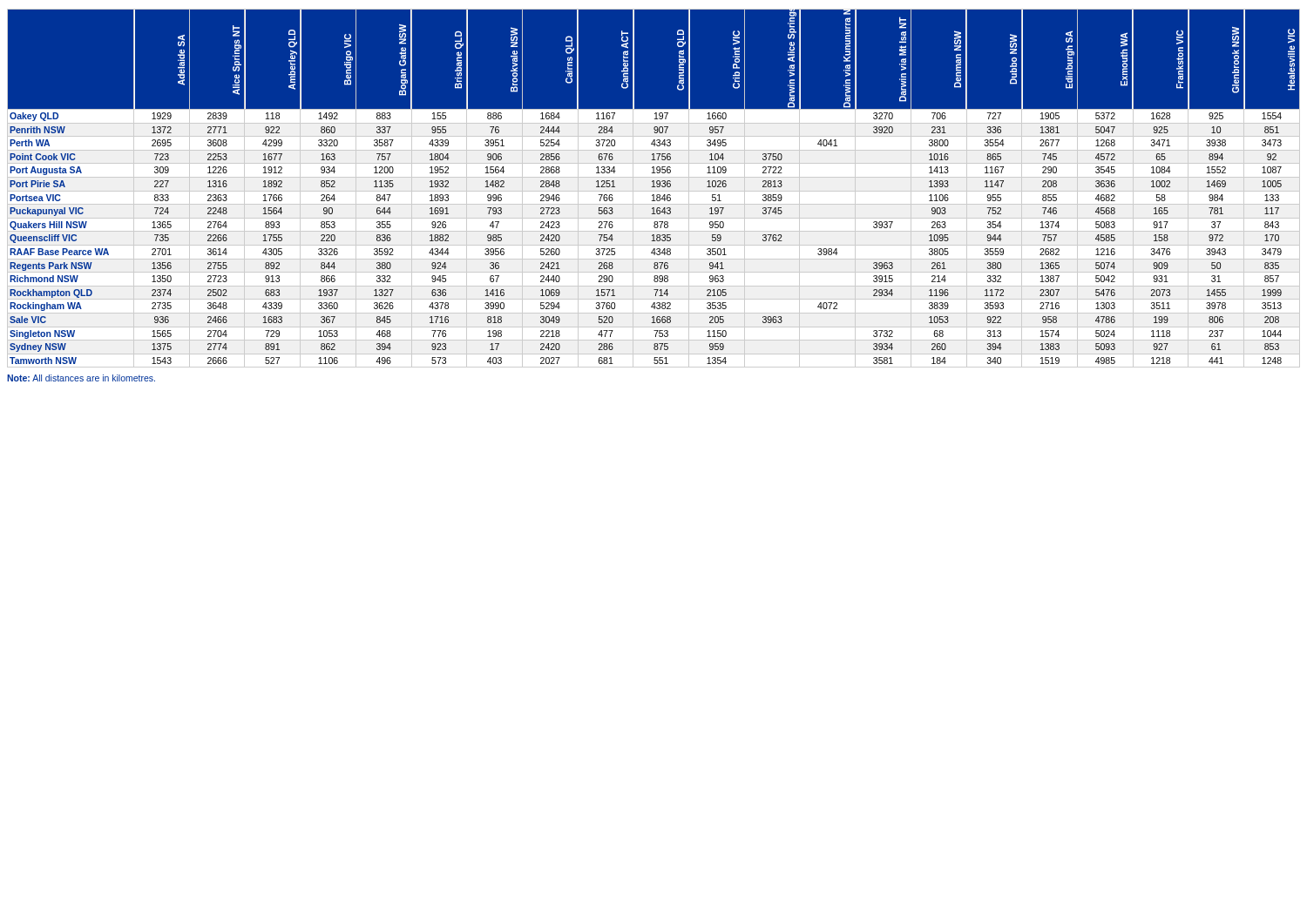This screenshot has height=924, width=1307.
Task: Click where it says "Note: All distances are in kilometres."
Action: click(81, 378)
